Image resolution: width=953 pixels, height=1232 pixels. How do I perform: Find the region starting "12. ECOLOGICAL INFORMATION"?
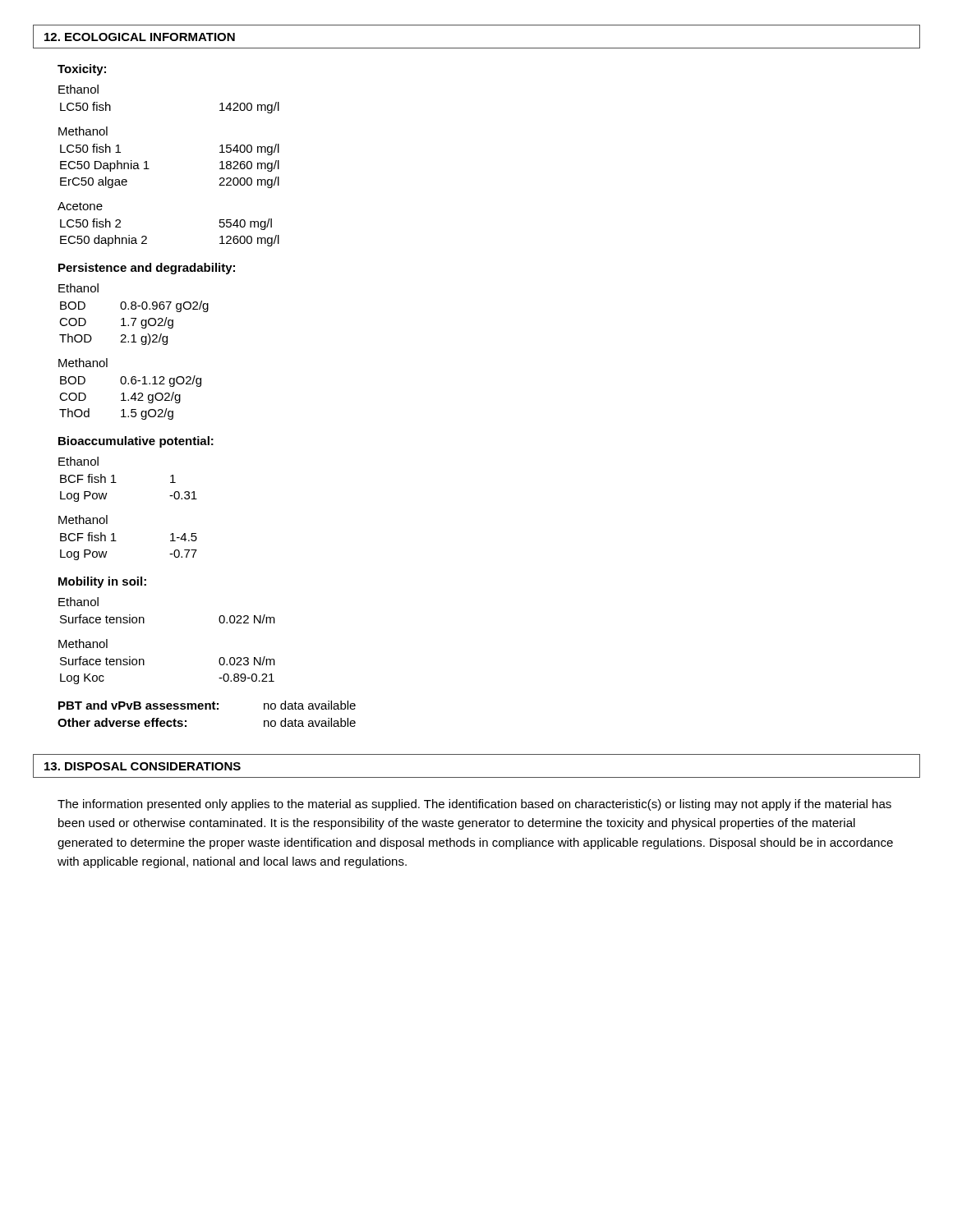140,37
